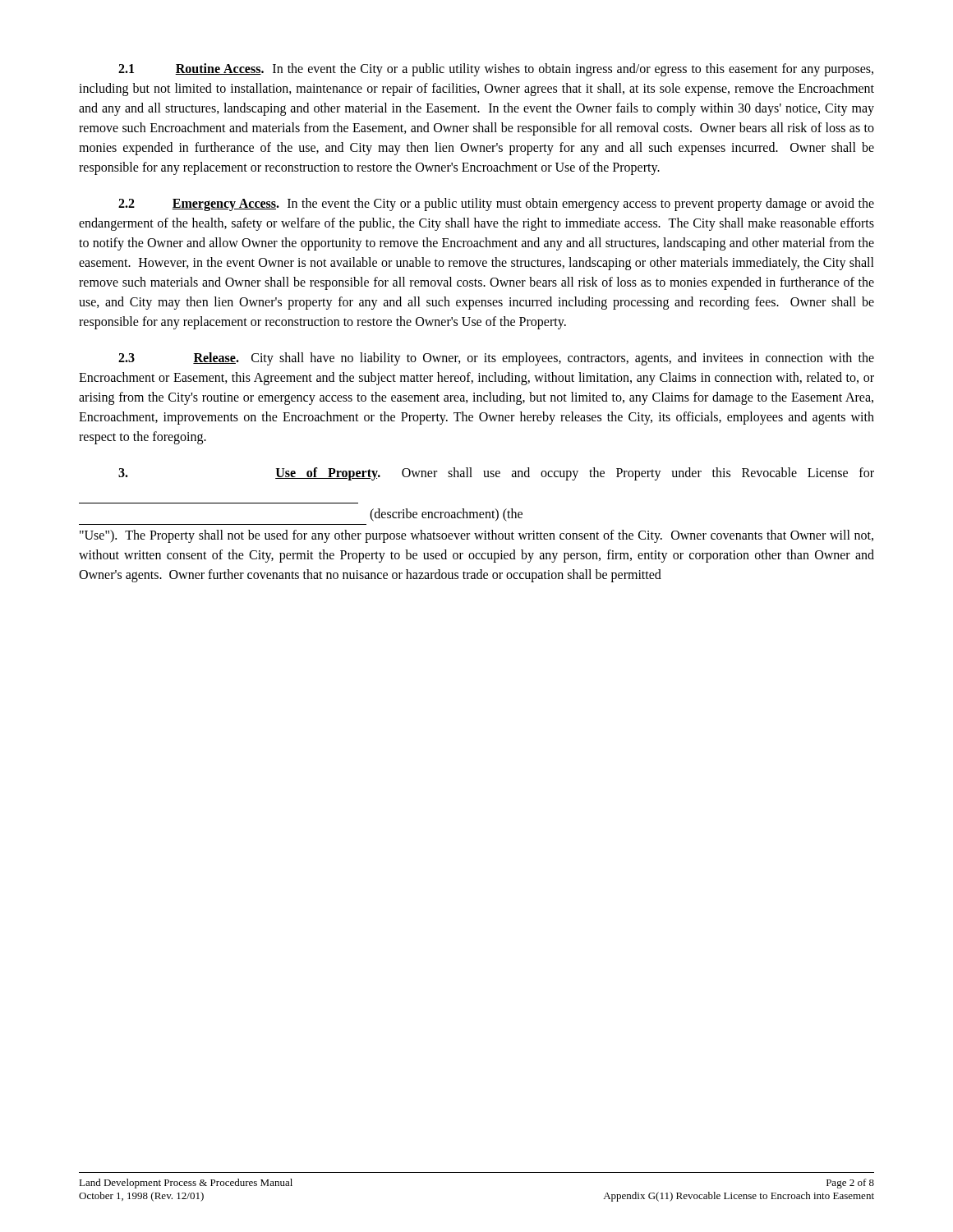Screen dimensions: 1232x953
Task: Point to the element starting "3 Release. City shall have no"
Action: pos(476,397)
